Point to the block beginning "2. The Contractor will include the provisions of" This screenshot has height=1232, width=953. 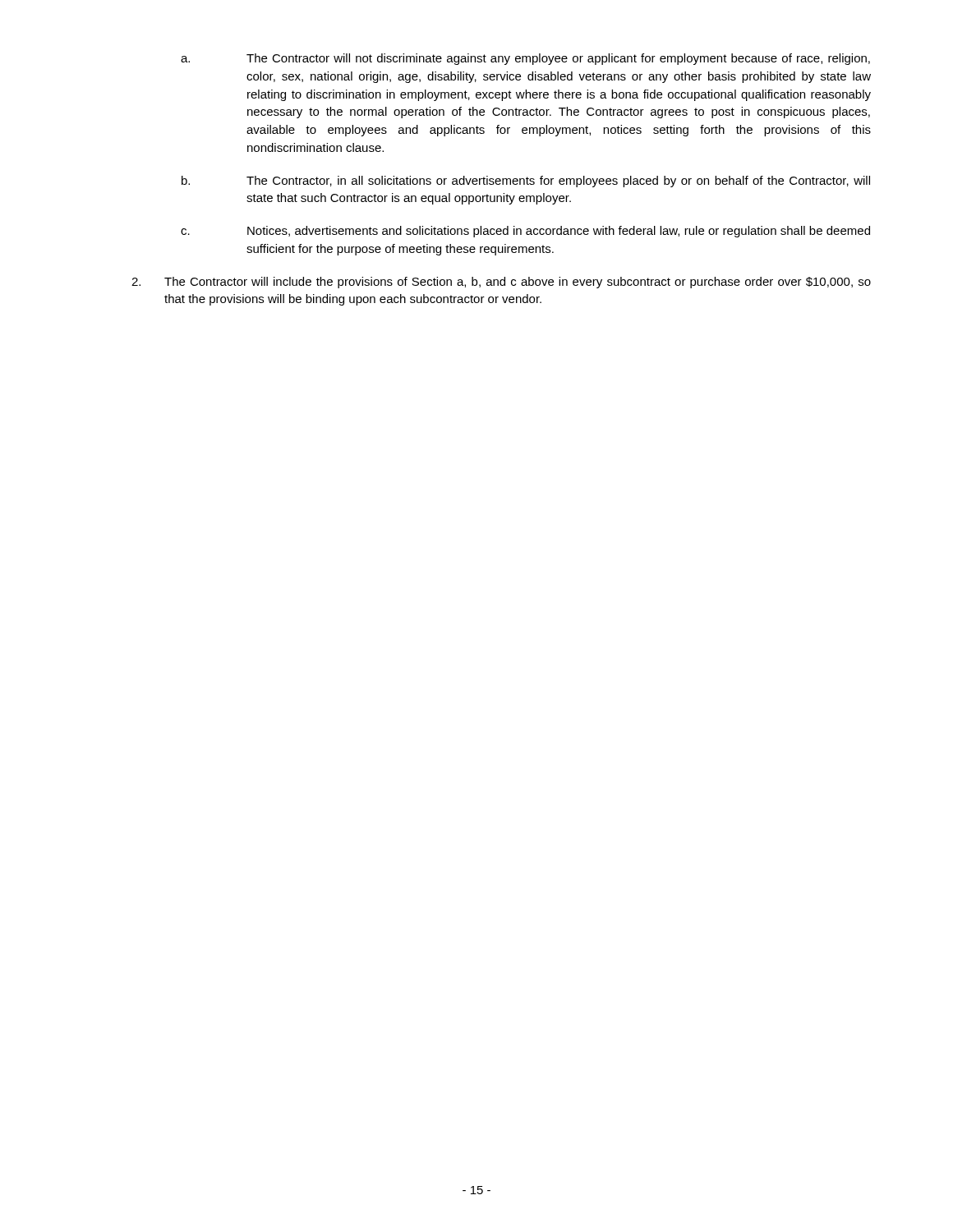tap(476, 290)
